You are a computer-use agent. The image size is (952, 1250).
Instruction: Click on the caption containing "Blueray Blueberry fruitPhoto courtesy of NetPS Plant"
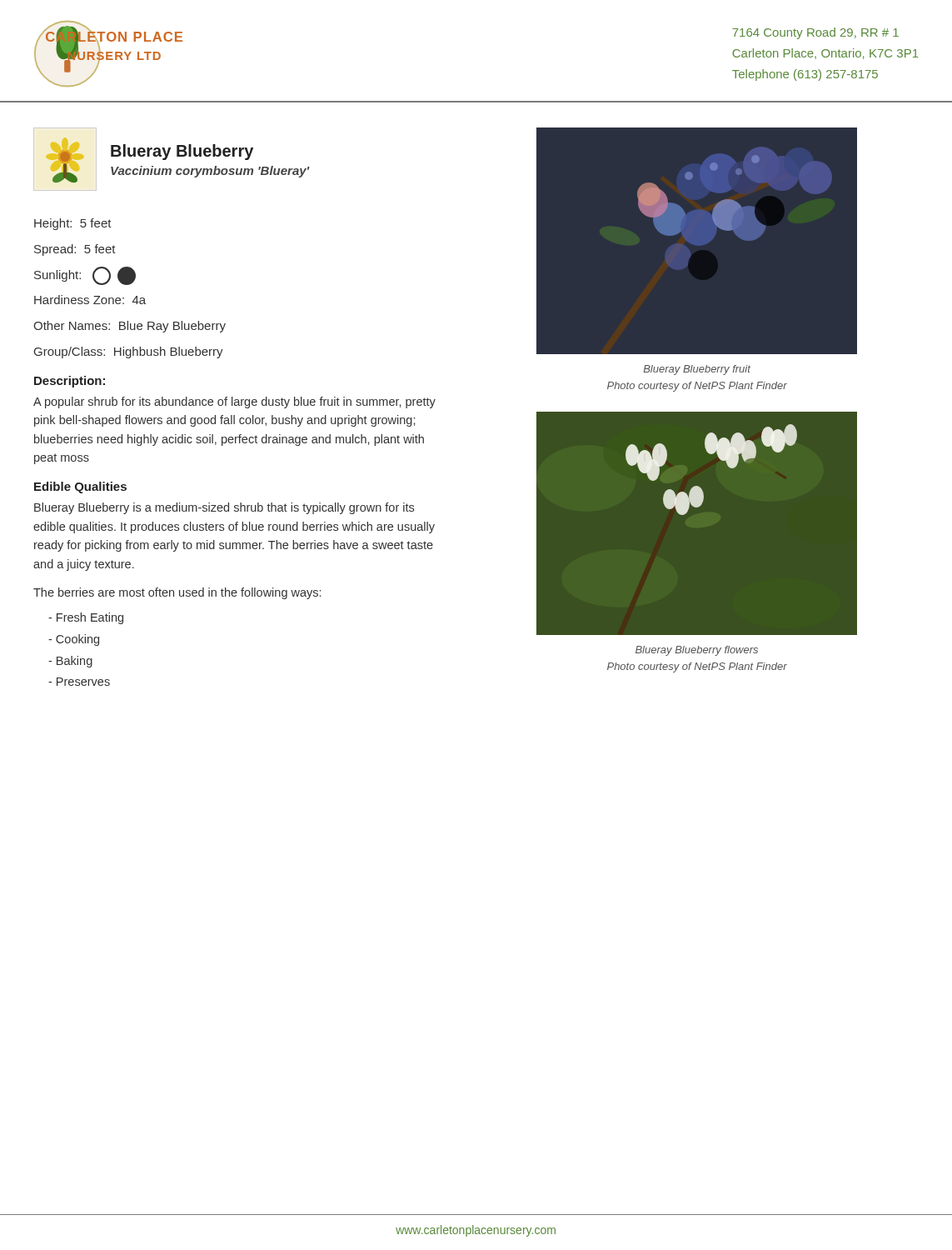tap(697, 377)
